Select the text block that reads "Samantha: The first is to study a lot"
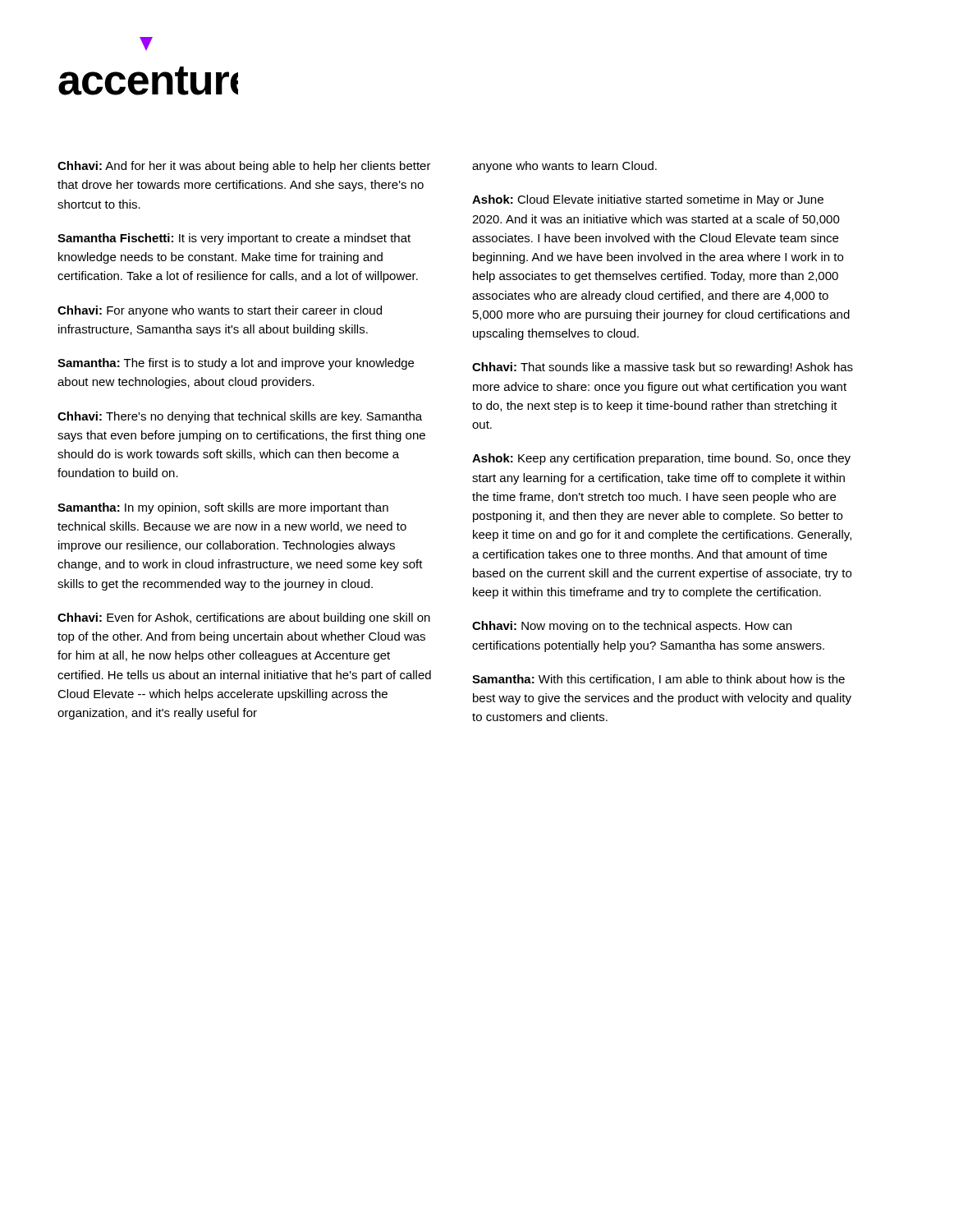The image size is (954, 1232). coord(236,372)
